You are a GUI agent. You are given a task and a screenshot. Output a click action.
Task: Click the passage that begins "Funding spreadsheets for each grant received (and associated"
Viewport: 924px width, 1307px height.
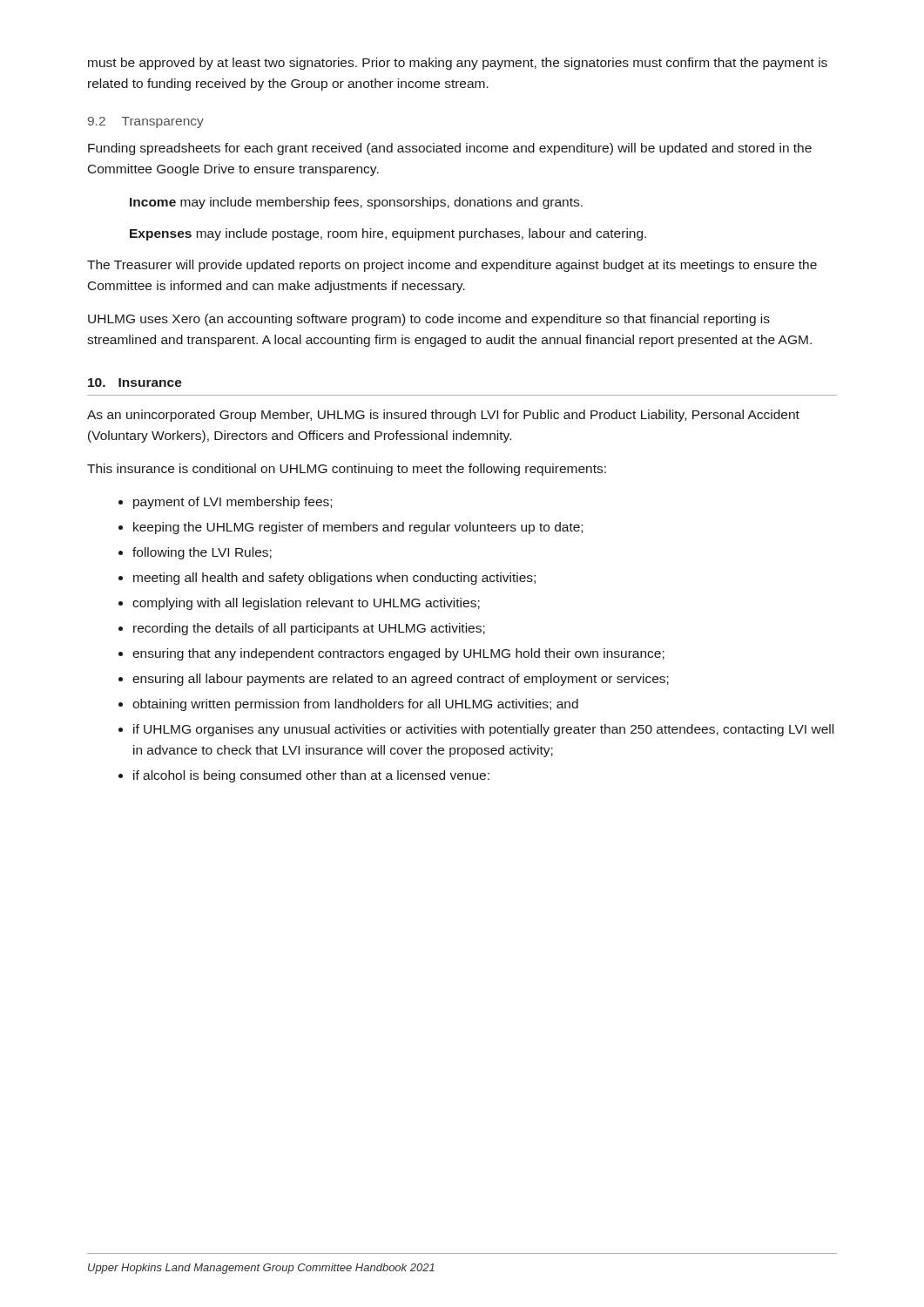point(450,158)
